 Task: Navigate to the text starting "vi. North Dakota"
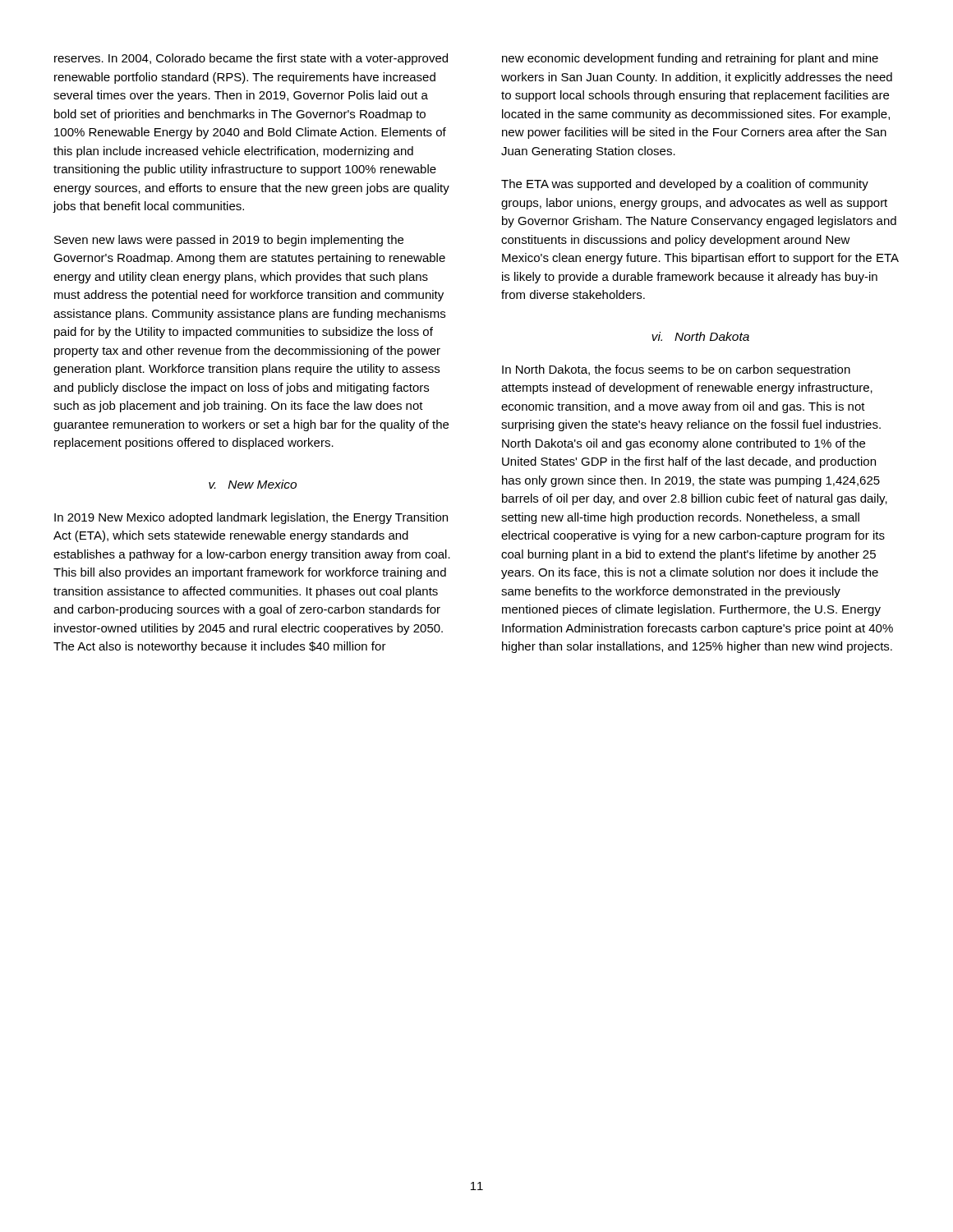tap(700, 336)
